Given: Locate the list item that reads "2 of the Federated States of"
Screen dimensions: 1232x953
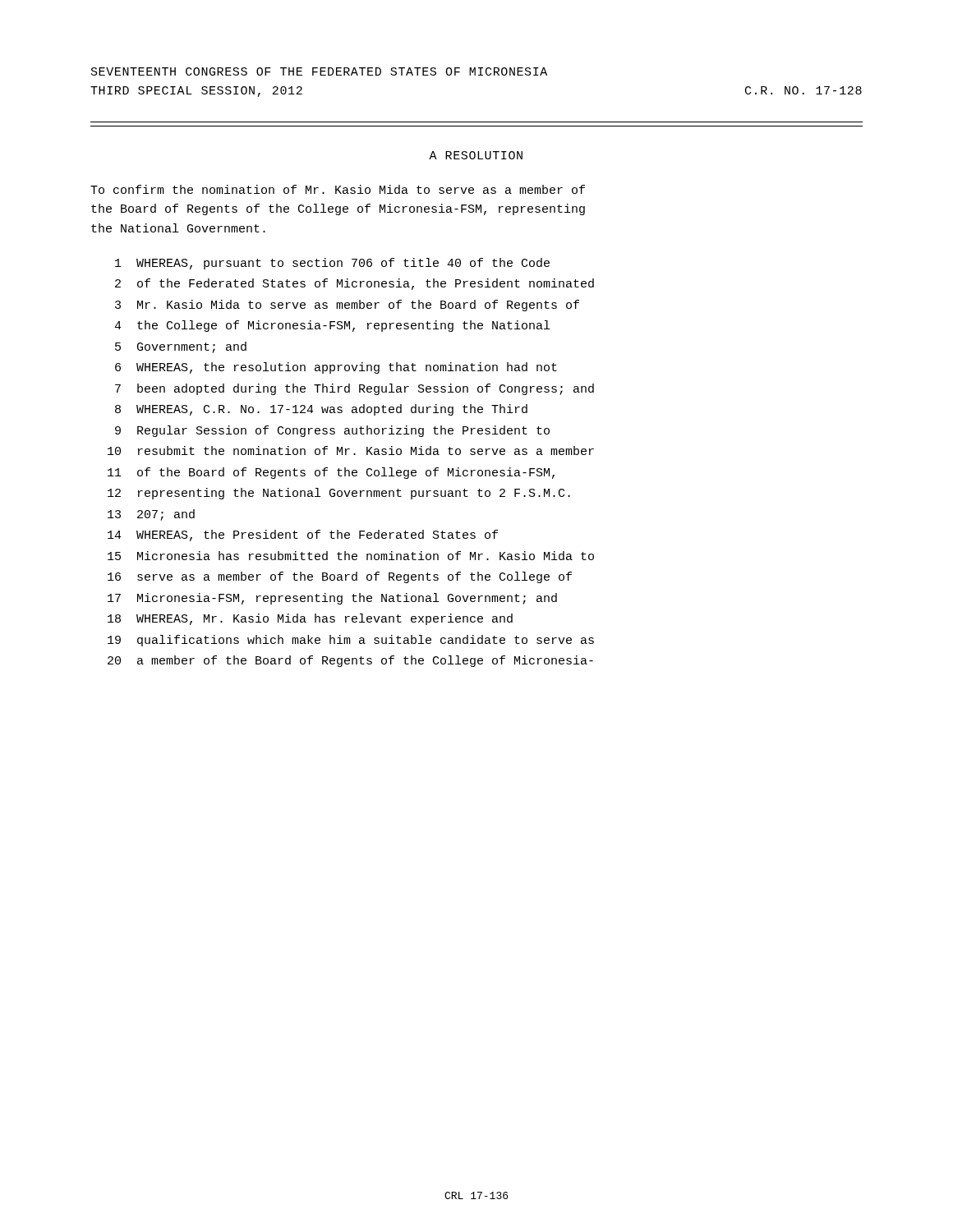Looking at the screenshot, I should [x=476, y=285].
